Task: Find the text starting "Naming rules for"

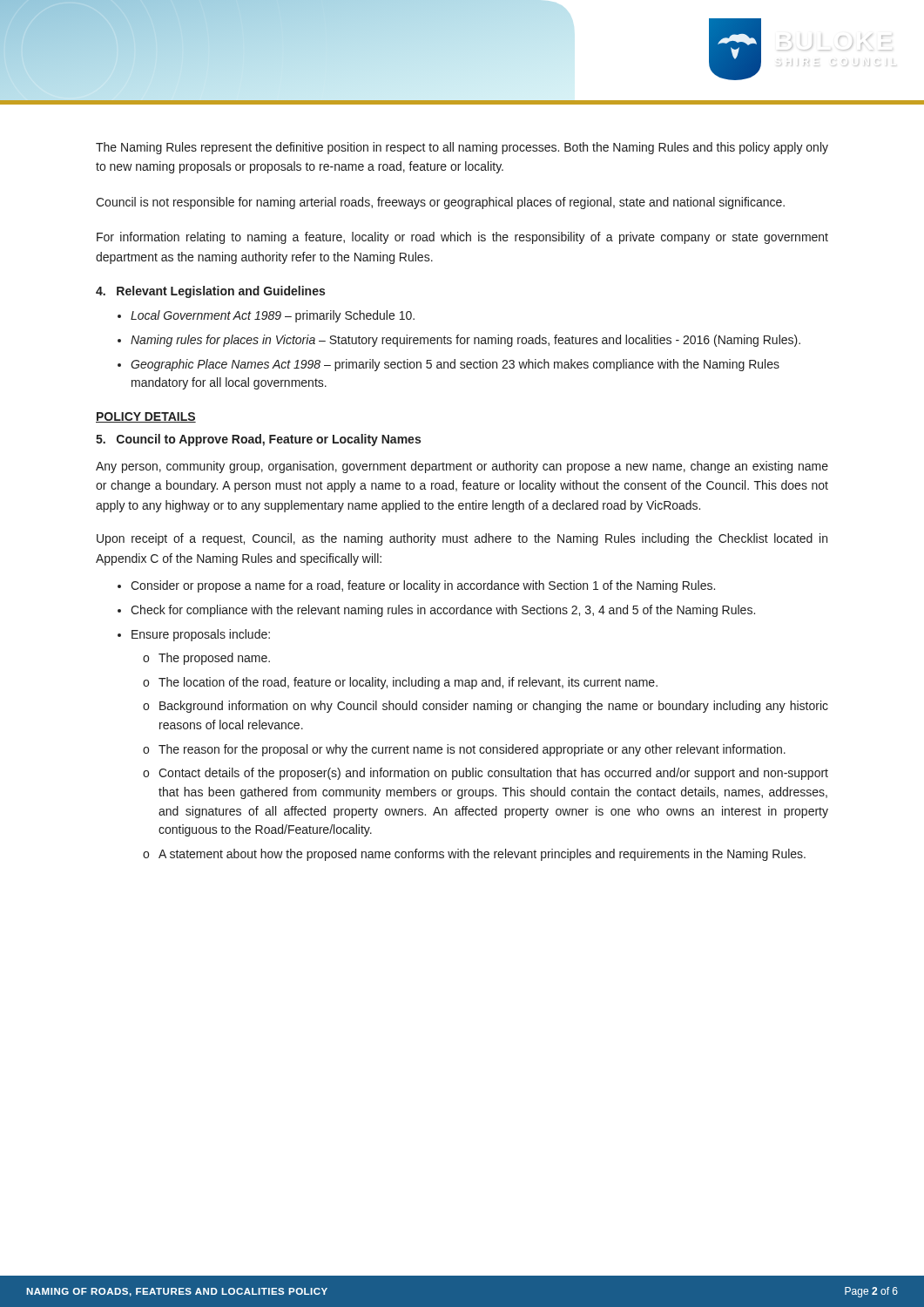Action: 471,340
